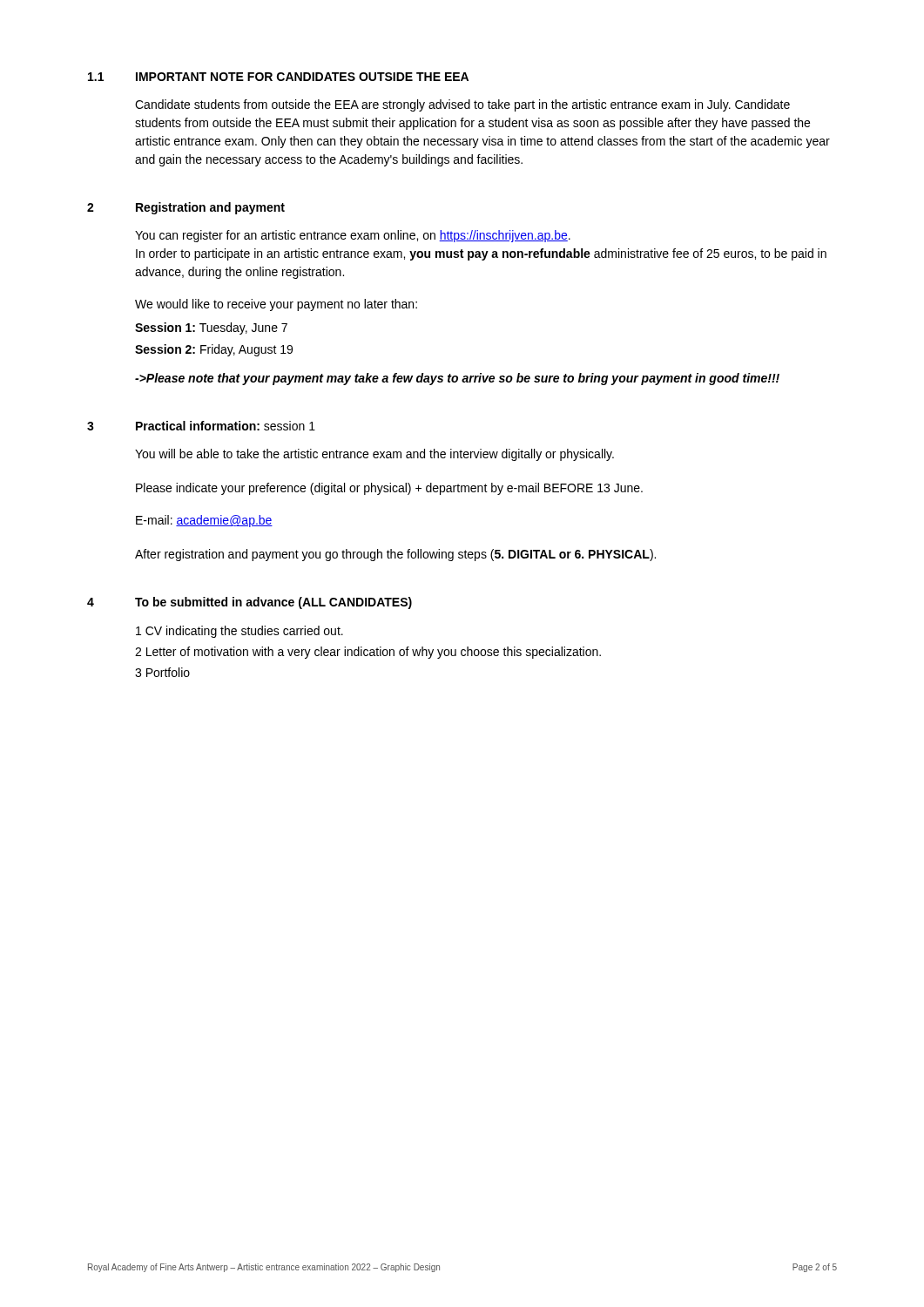Locate the section header containing "4 To be submitted in advance"
924x1307 pixels.
tap(250, 602)
